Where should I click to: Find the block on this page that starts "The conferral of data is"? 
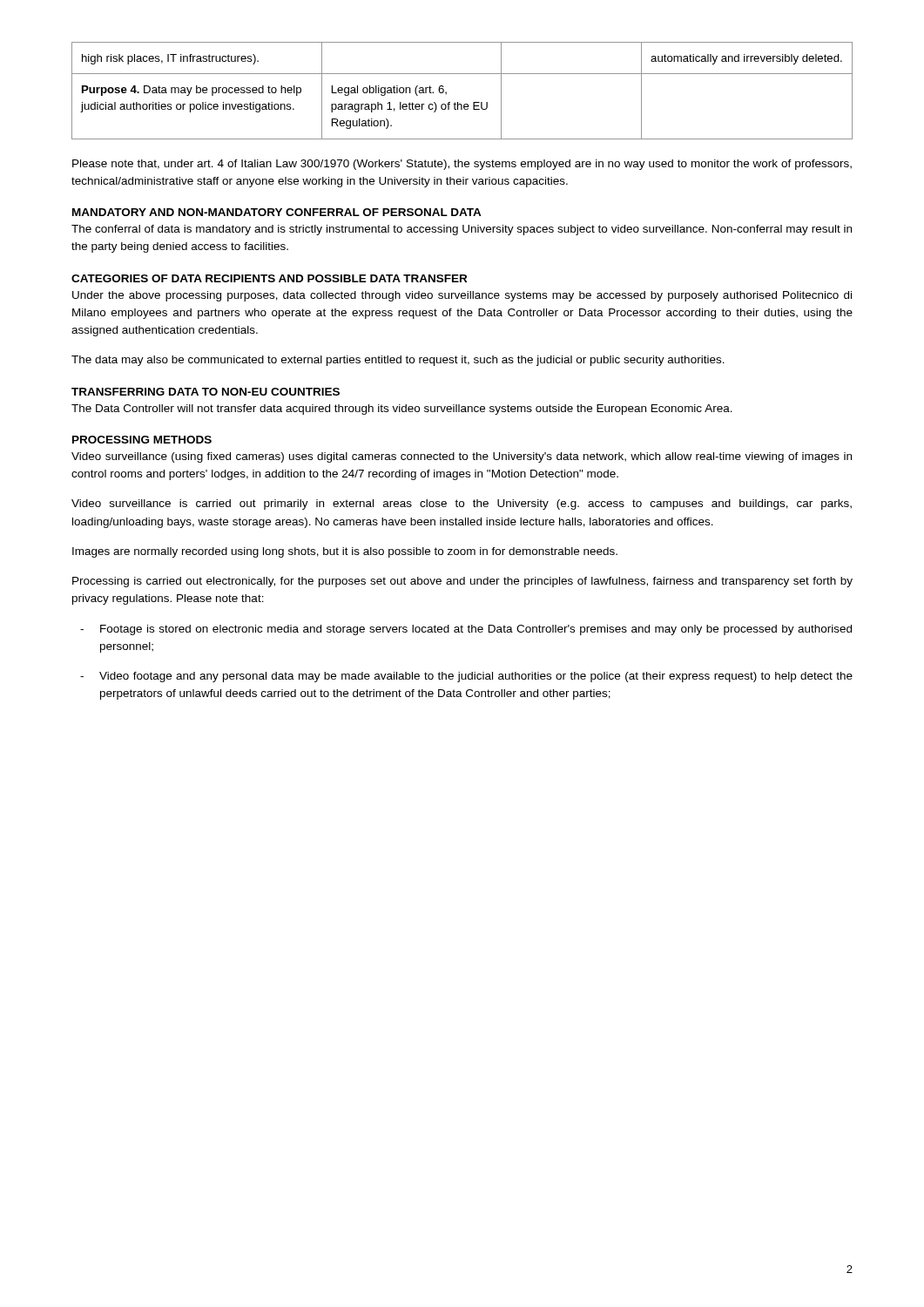(x=462, y=238)
